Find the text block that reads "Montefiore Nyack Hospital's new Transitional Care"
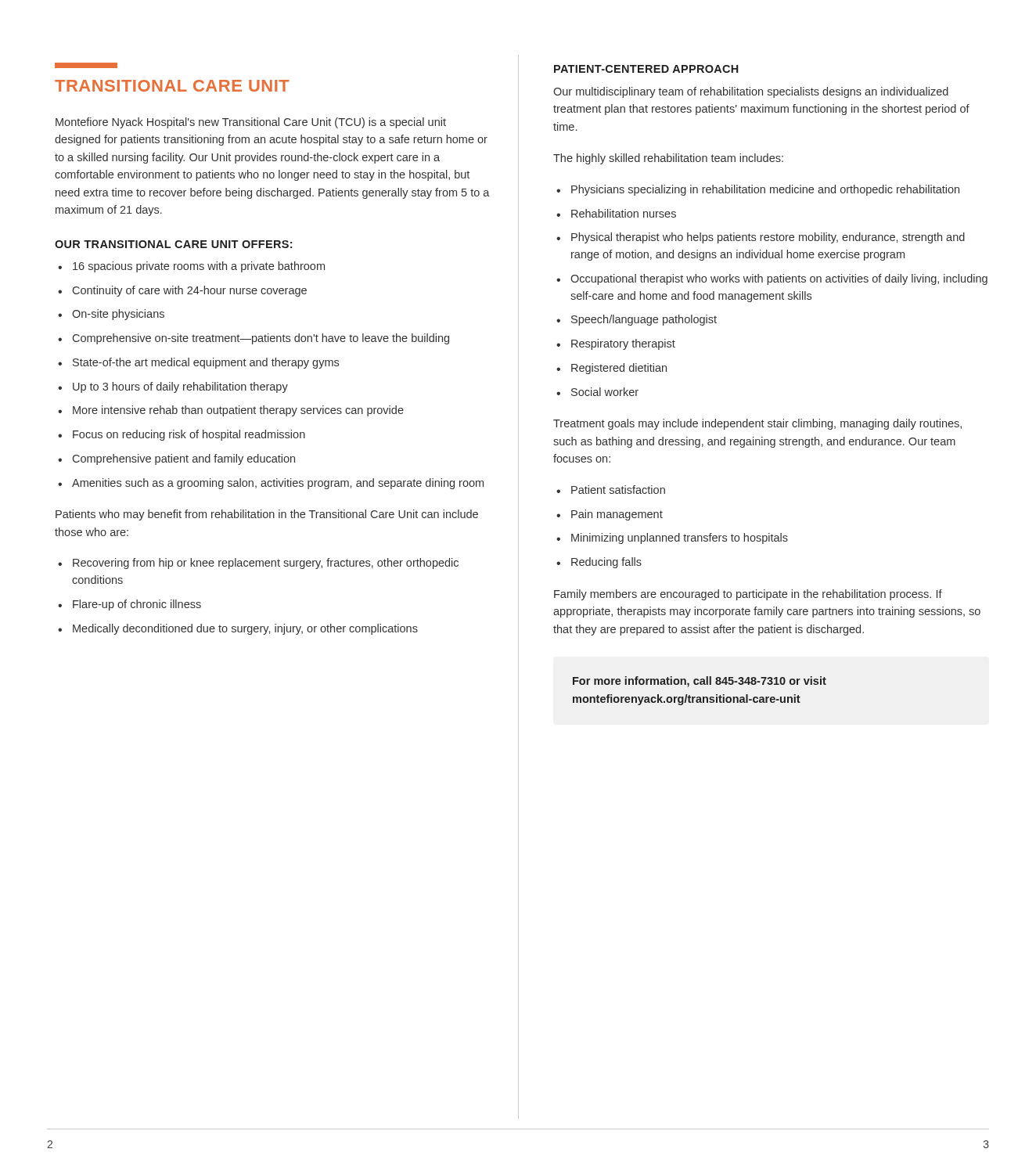1036x1174 pixels. pyautogui.click(x=273, y=166)
